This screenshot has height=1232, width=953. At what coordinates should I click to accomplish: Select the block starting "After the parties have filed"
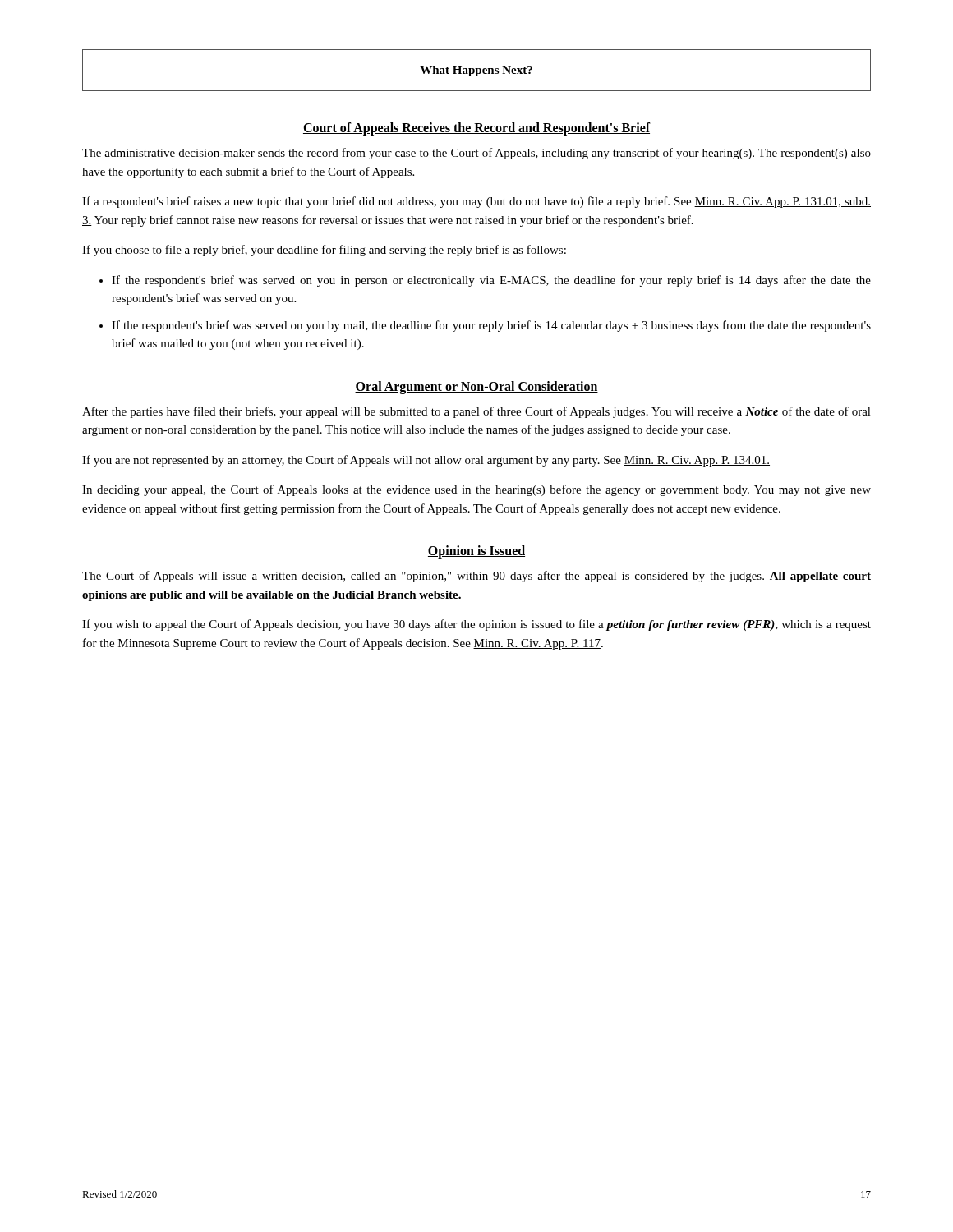(x=476, y=420)
